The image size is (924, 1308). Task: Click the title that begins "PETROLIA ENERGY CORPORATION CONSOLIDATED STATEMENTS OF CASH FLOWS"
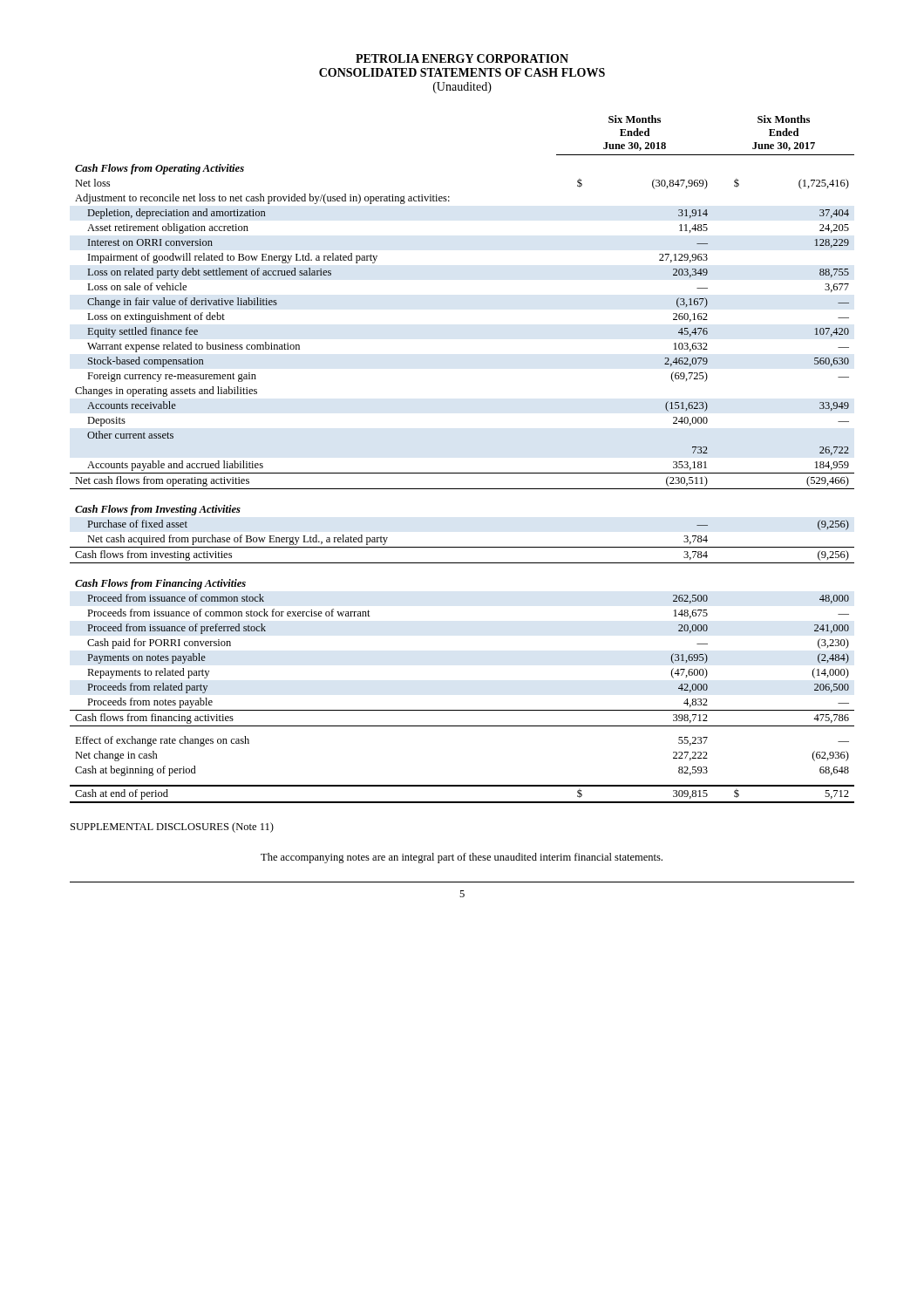pyautogui.click(x=462, y=73)
